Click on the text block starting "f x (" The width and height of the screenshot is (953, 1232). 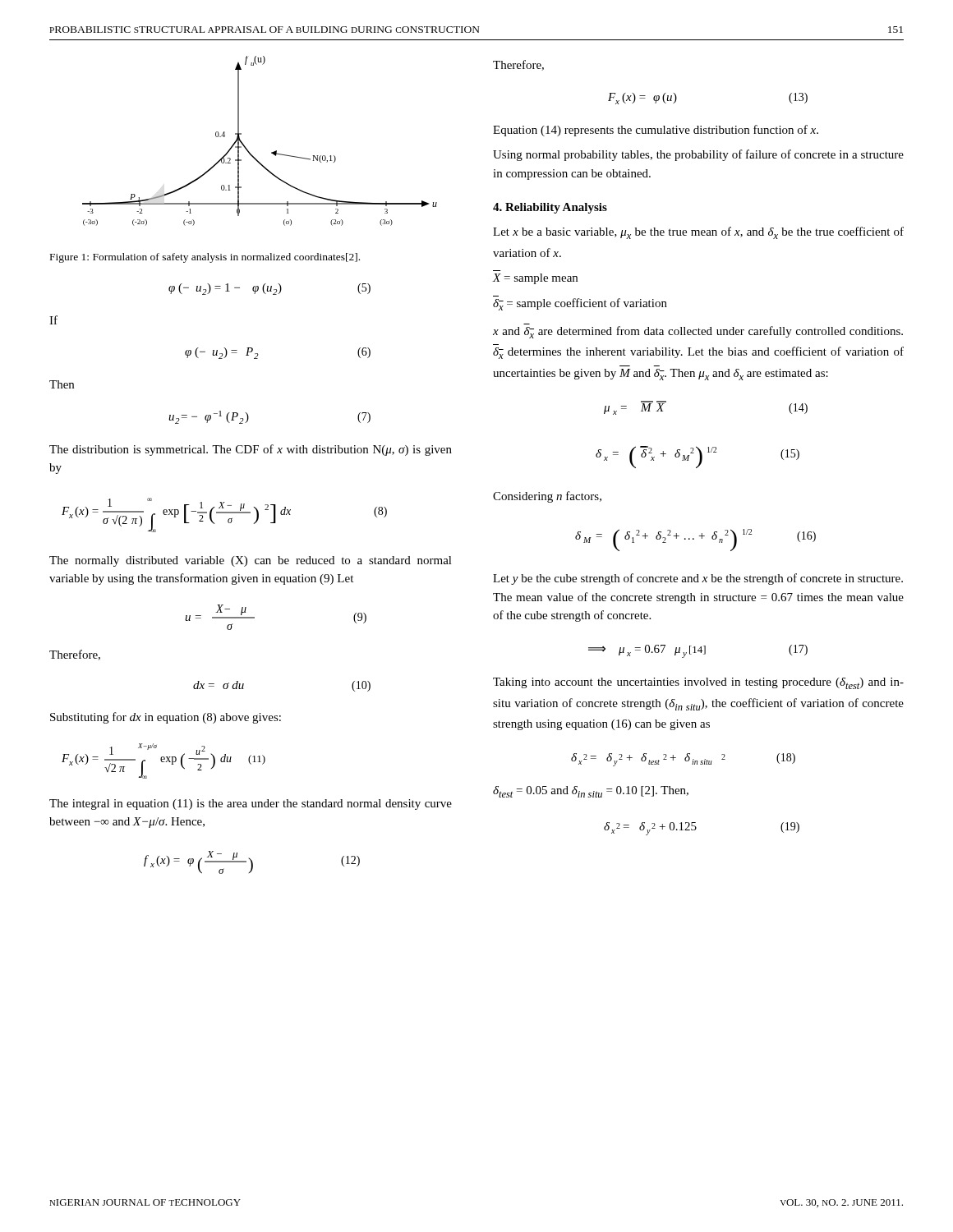tap(251, 861)
